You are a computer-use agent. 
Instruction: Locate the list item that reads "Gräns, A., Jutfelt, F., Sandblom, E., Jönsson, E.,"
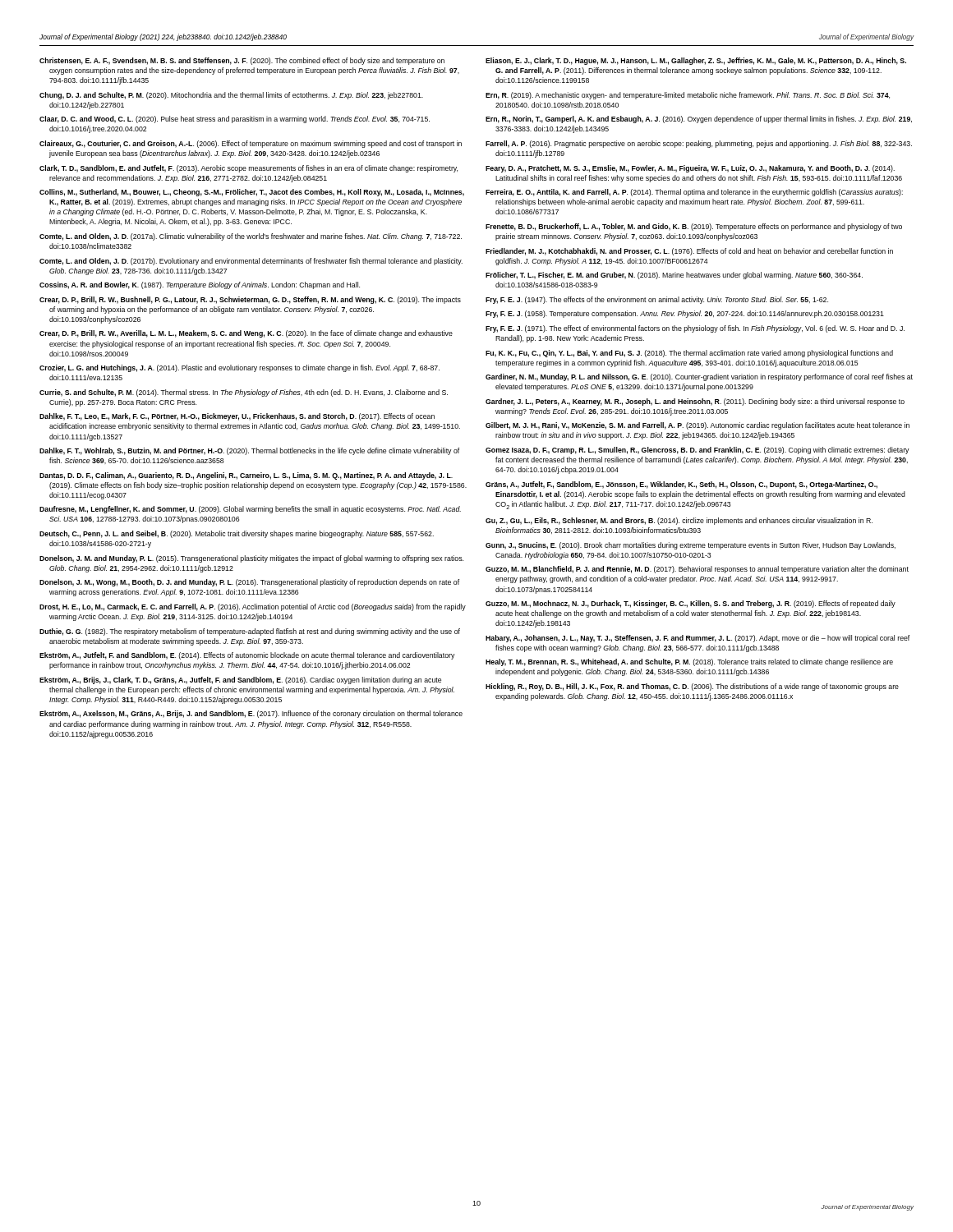click(x=695, y=495)
